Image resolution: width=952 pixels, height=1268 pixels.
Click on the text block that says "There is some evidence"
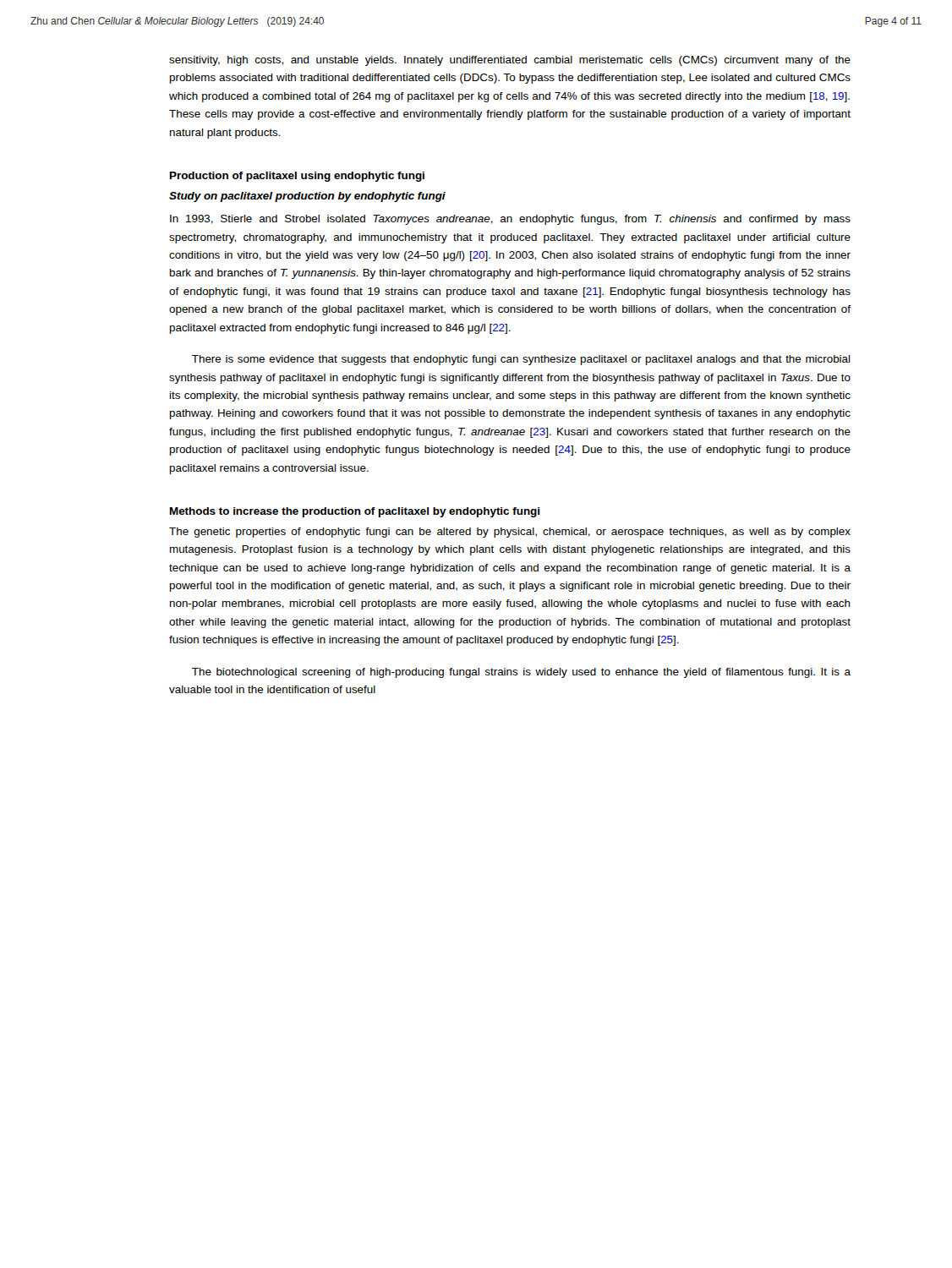point(510,413)
